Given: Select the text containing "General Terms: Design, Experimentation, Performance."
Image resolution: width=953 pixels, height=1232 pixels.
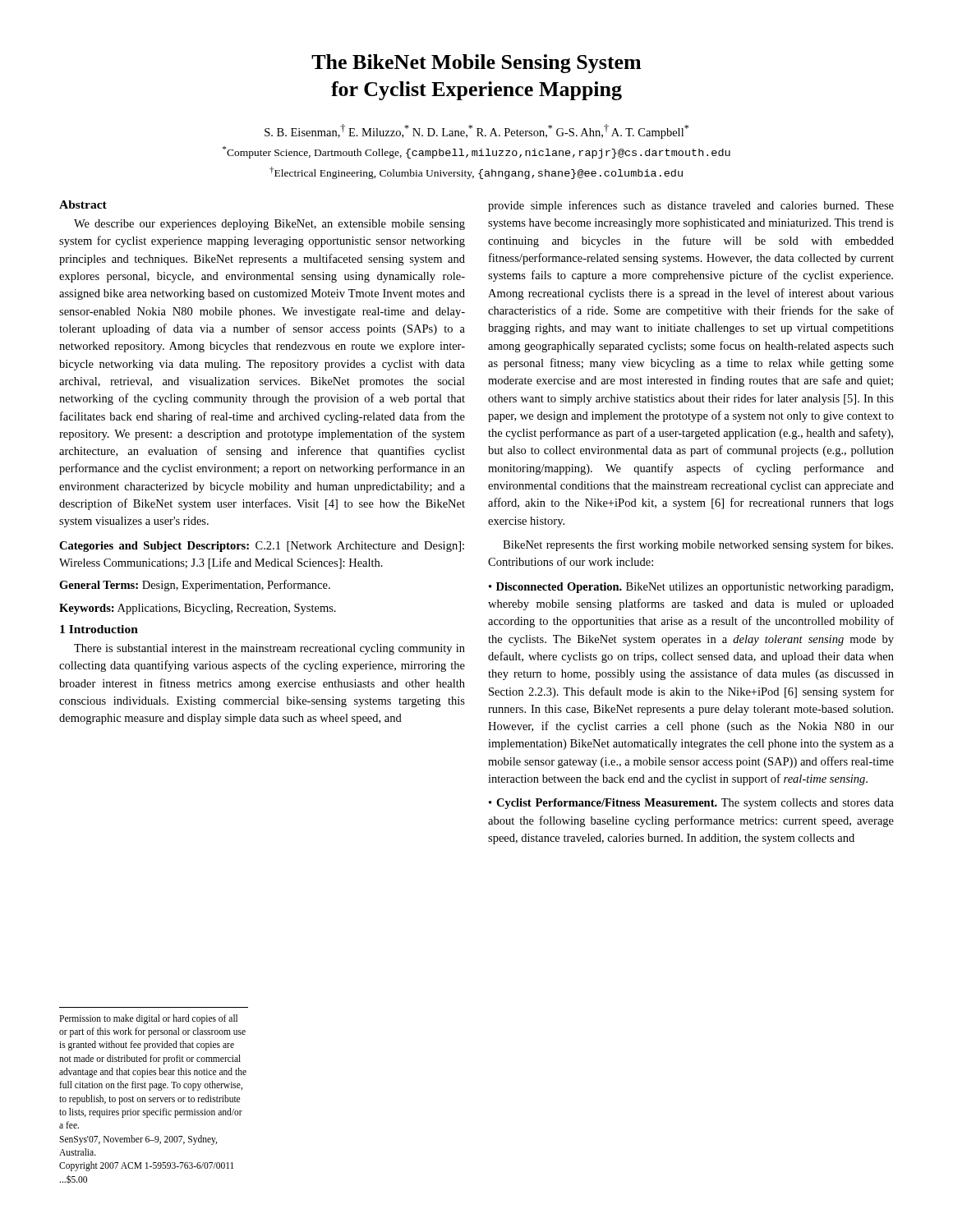Looking at the screenshot, I should (195, 585).
